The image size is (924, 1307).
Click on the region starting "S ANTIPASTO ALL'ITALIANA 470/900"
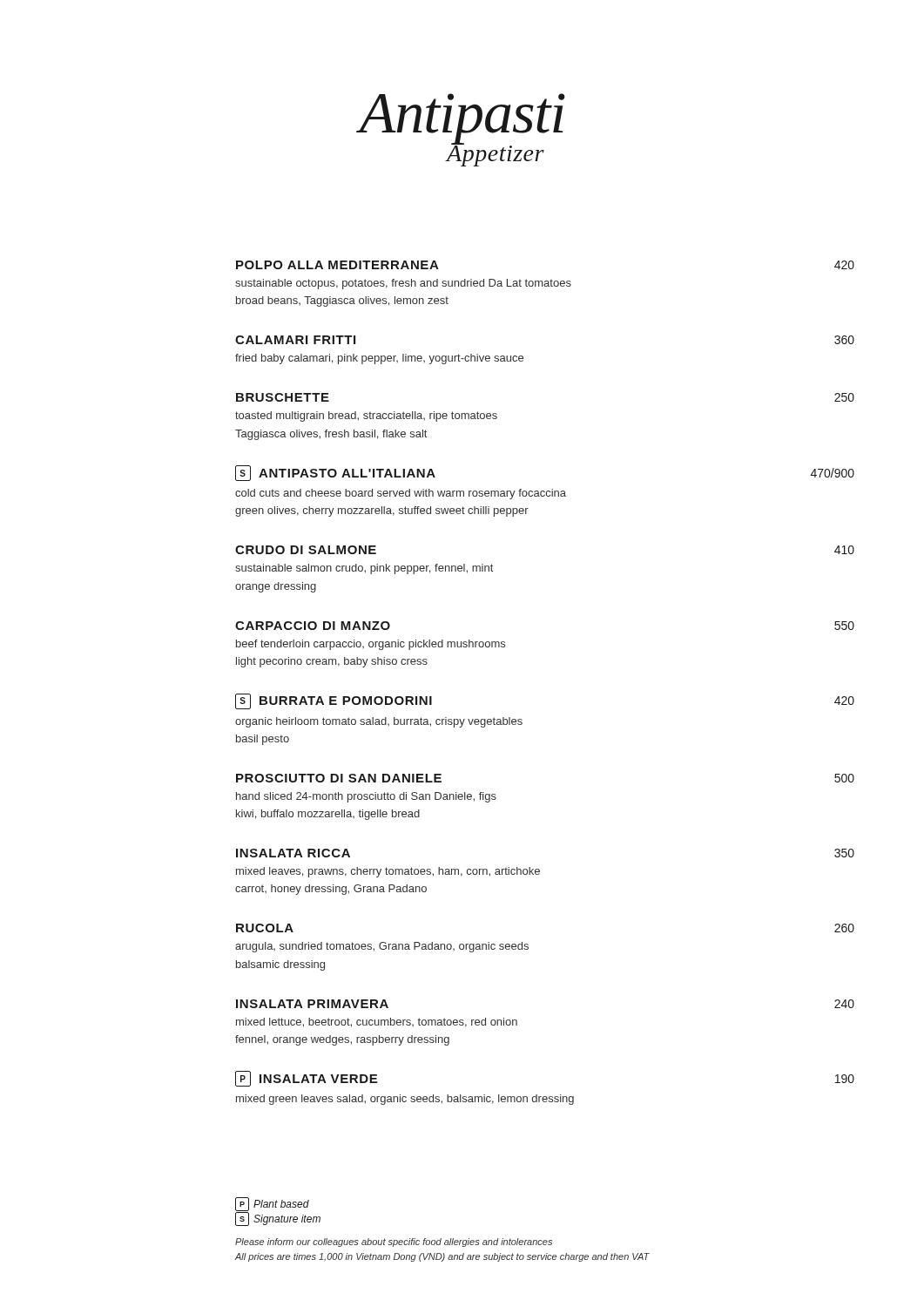pyautogui.click(x=545, y=492)
